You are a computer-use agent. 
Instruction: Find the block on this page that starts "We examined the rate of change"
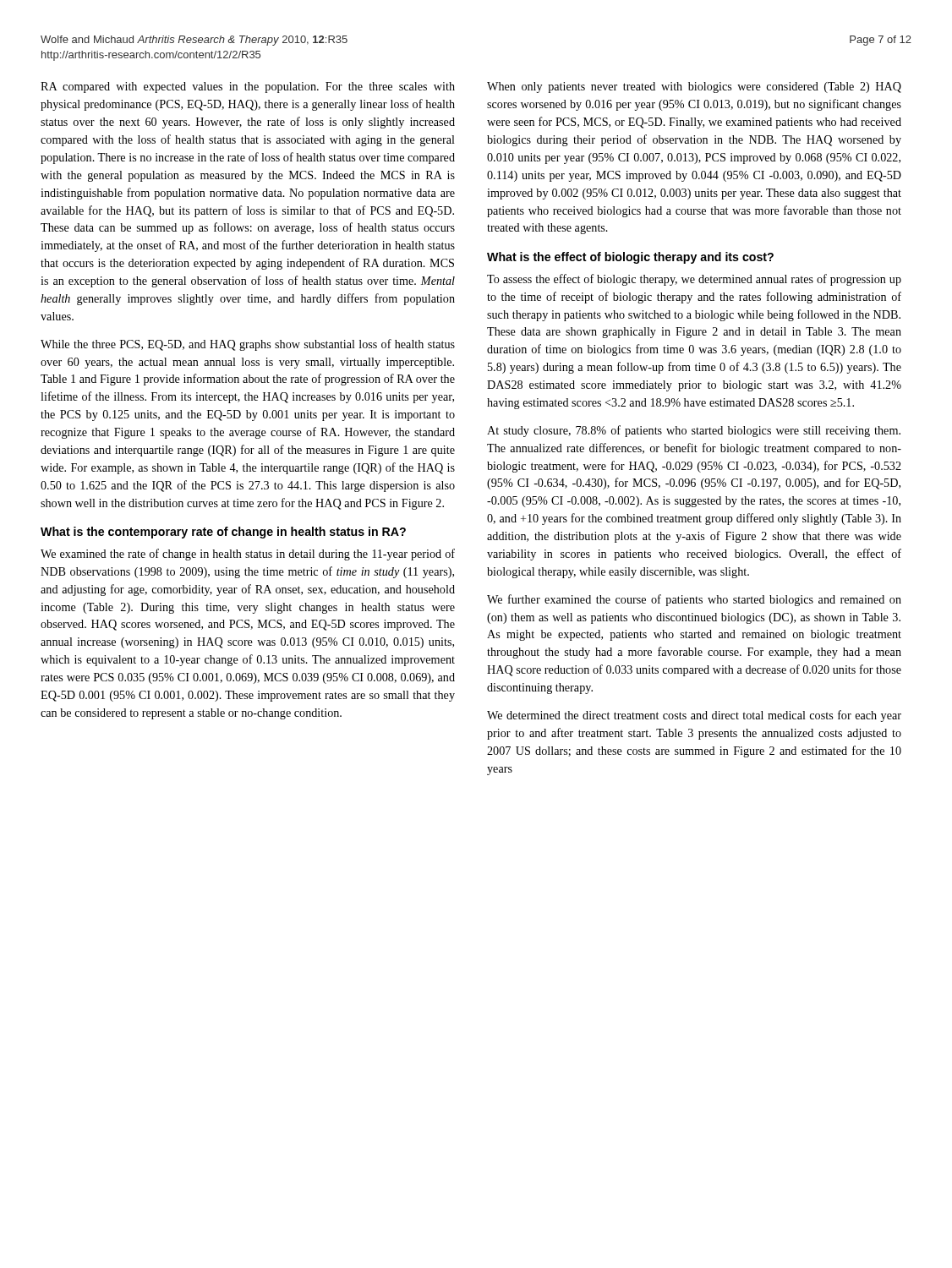tap(248, 633)
